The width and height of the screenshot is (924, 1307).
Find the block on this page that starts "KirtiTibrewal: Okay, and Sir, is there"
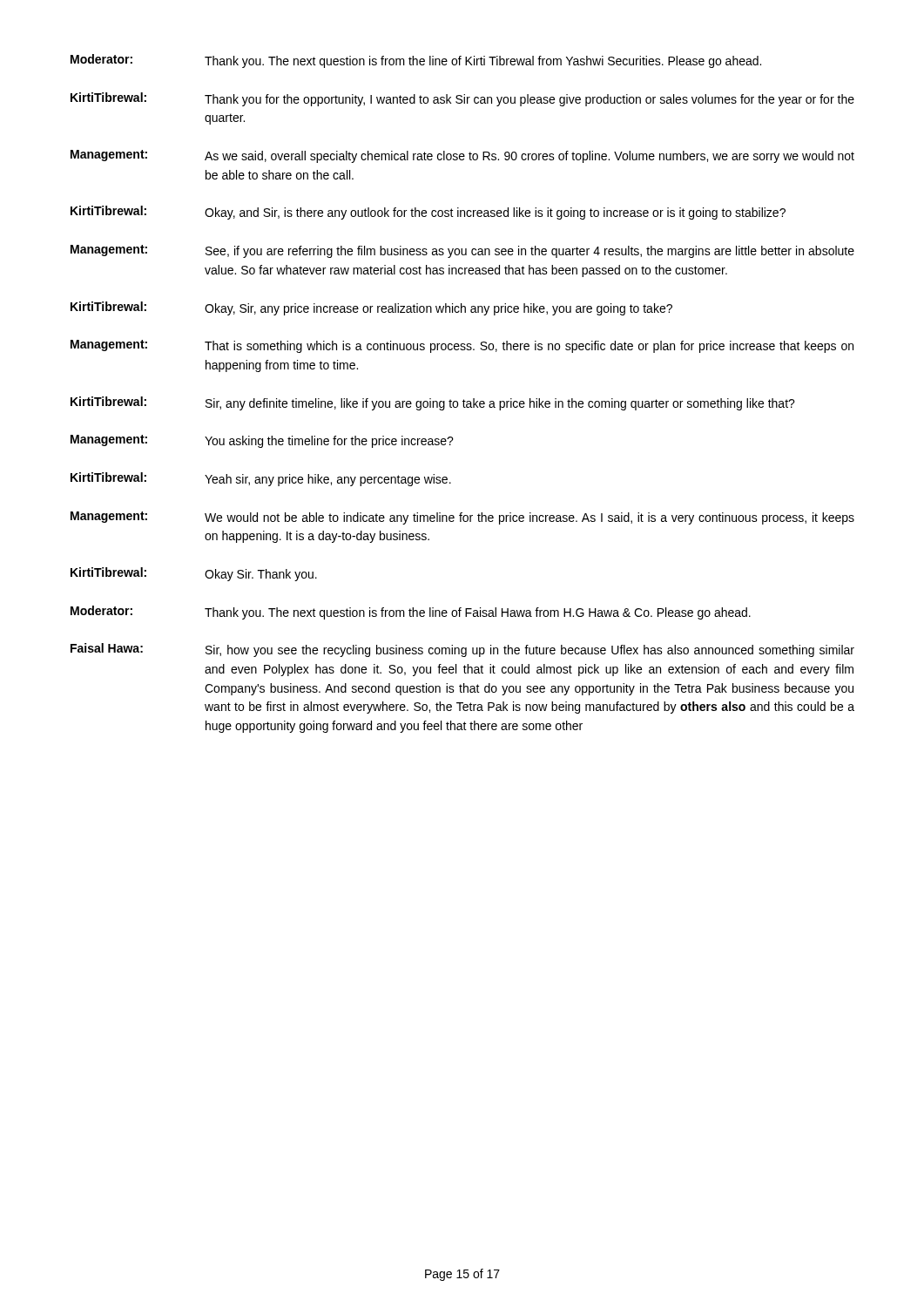[x=462, y=214]
